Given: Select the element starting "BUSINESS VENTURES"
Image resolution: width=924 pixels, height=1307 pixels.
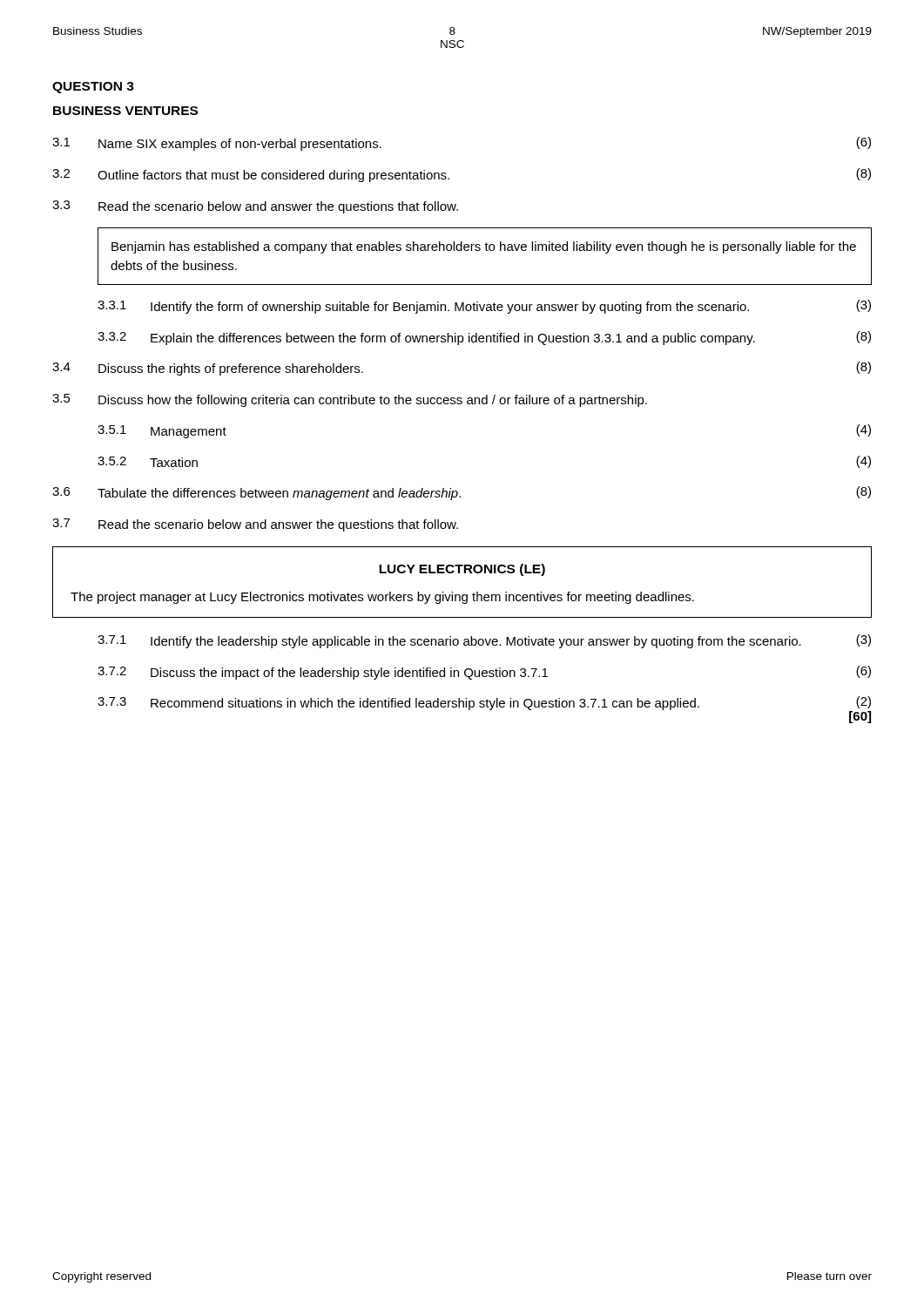Looking at the screenshot, I should (x=125, y=110).
